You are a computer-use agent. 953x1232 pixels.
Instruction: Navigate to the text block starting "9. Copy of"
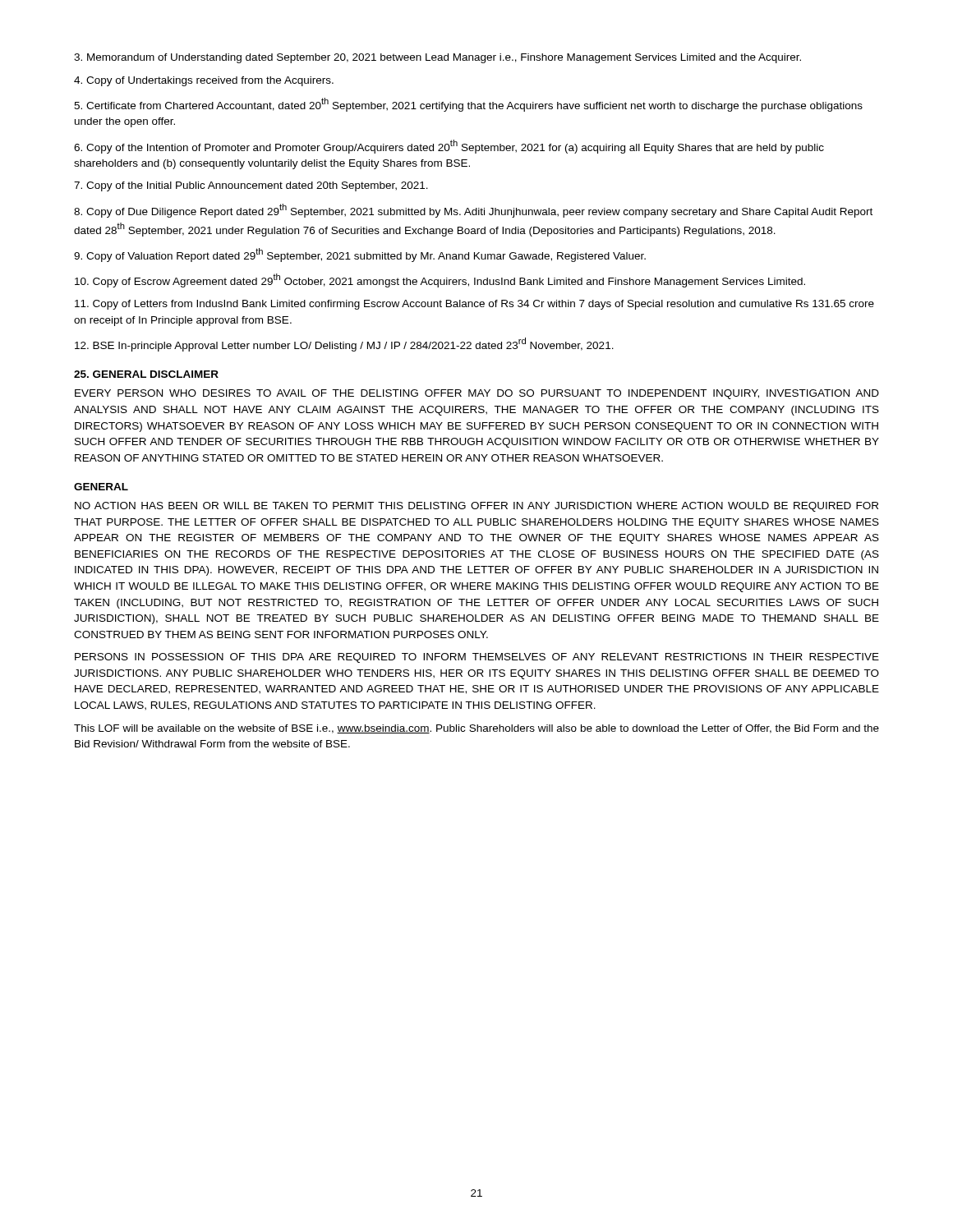coord(360,254)
